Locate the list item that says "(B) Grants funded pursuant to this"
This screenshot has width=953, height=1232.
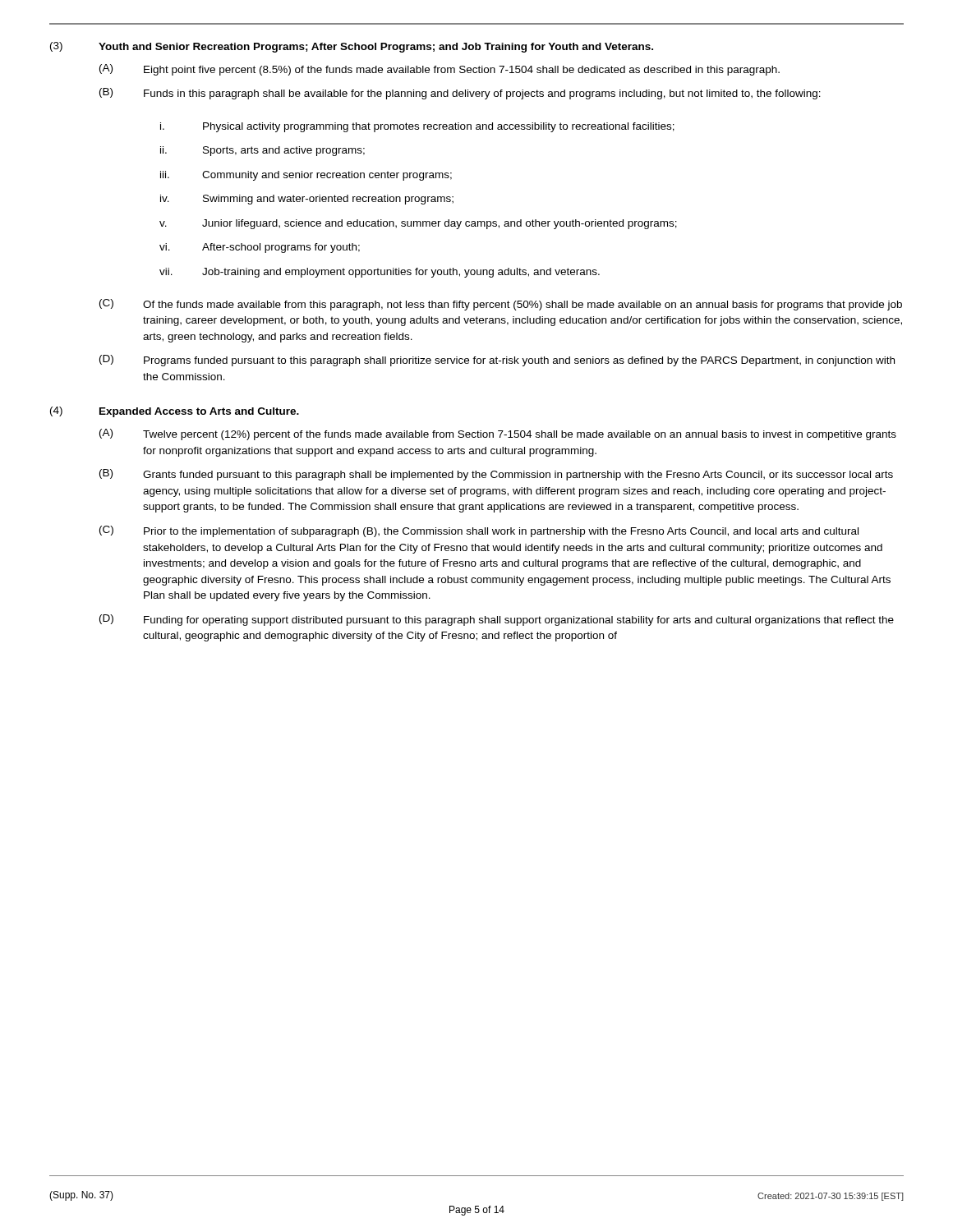501,491
